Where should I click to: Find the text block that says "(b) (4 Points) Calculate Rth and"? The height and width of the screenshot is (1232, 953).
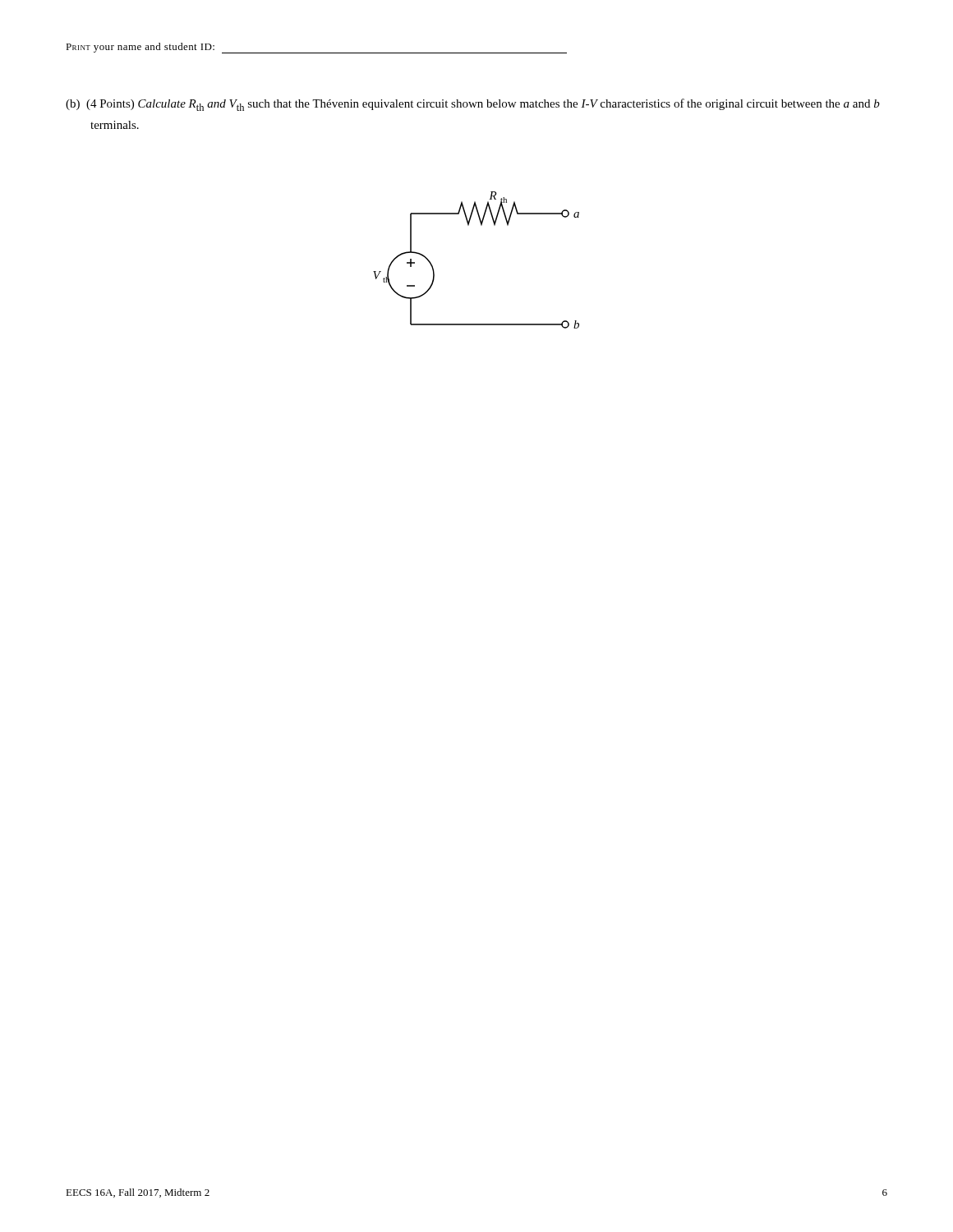pyautogui.click(x=476, y=114)
